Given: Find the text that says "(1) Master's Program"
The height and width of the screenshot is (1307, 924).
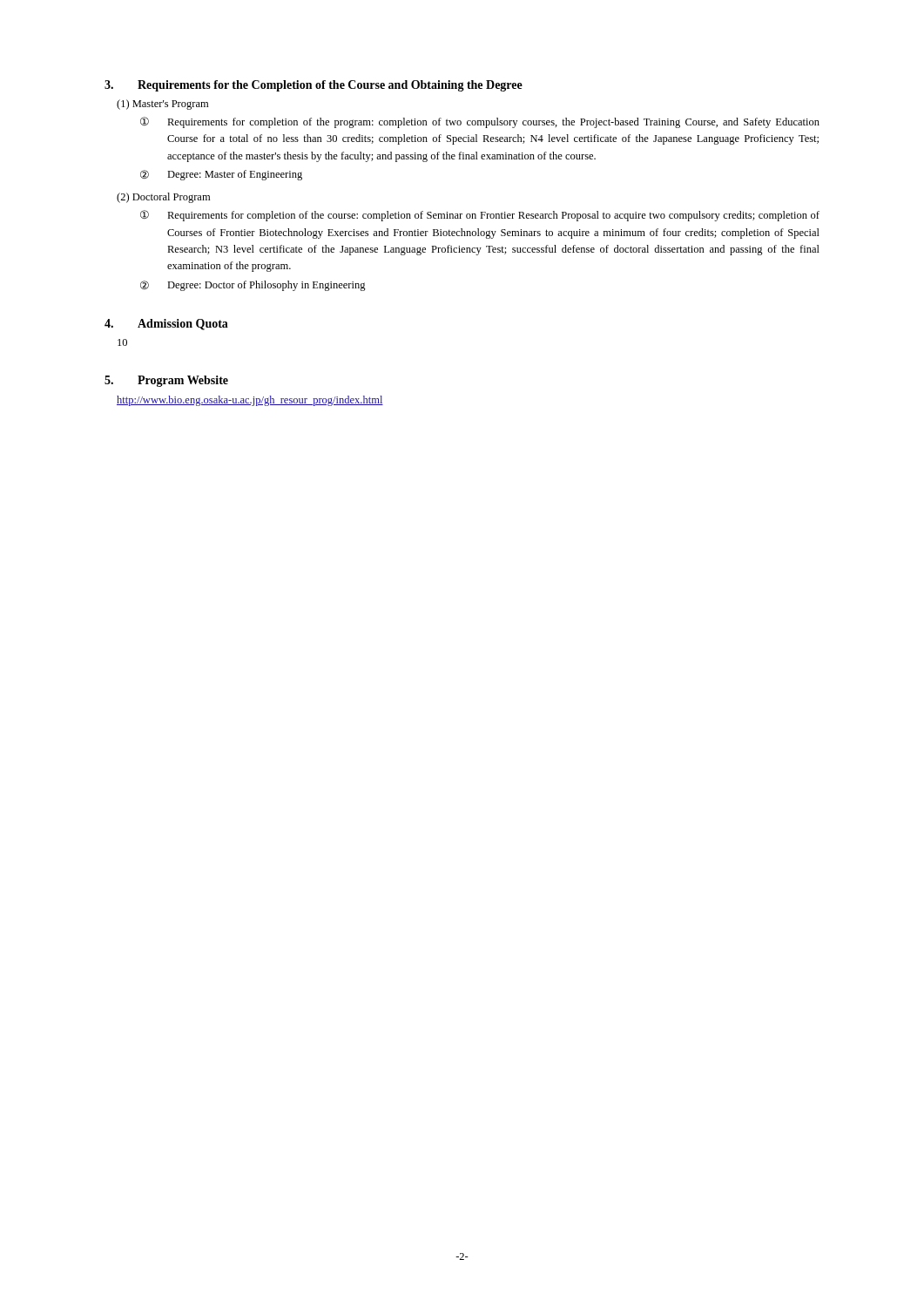Looking at the screenshot, I should click(163, 104).
